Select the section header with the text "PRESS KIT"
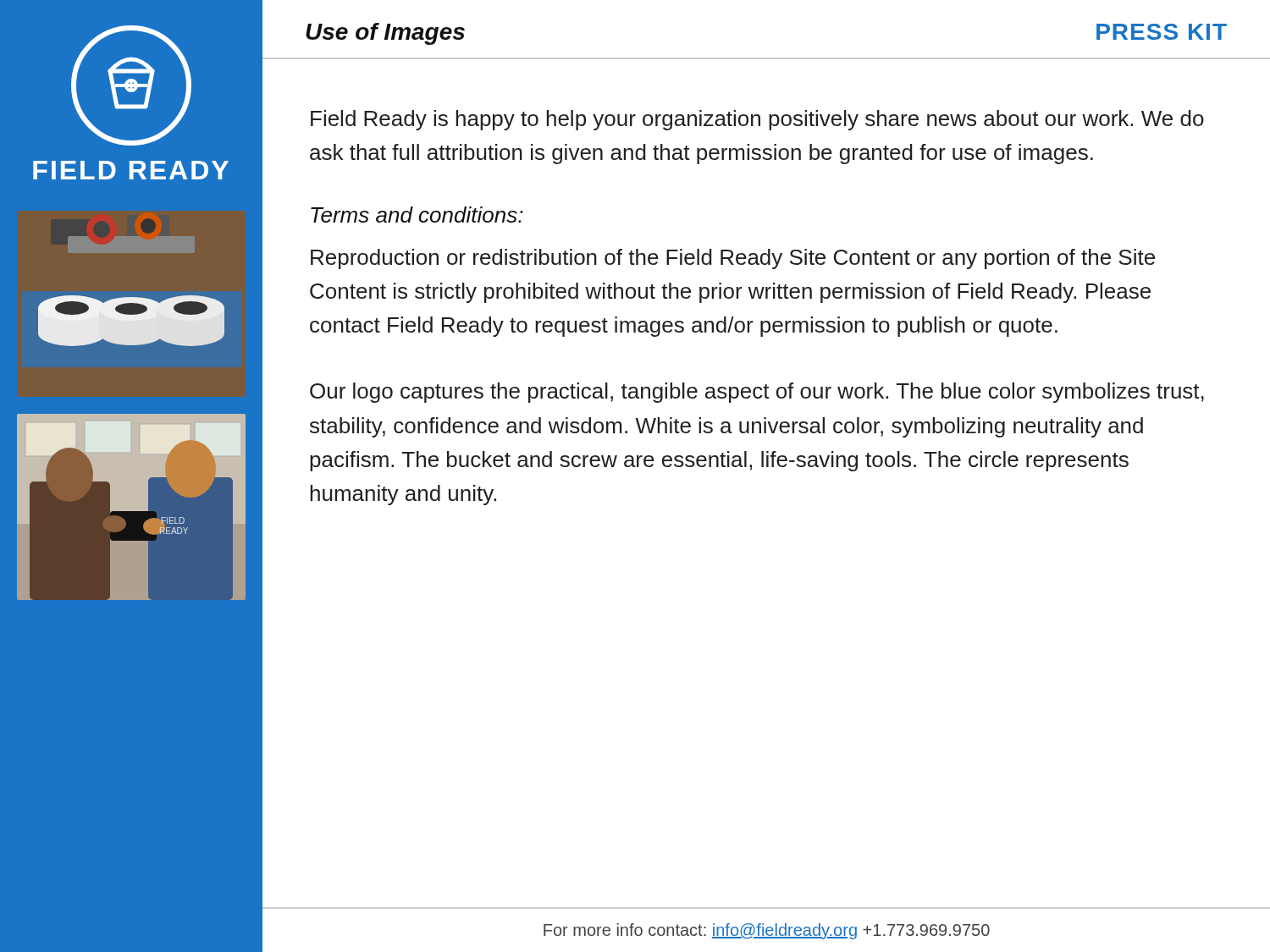 [1161, 32]
